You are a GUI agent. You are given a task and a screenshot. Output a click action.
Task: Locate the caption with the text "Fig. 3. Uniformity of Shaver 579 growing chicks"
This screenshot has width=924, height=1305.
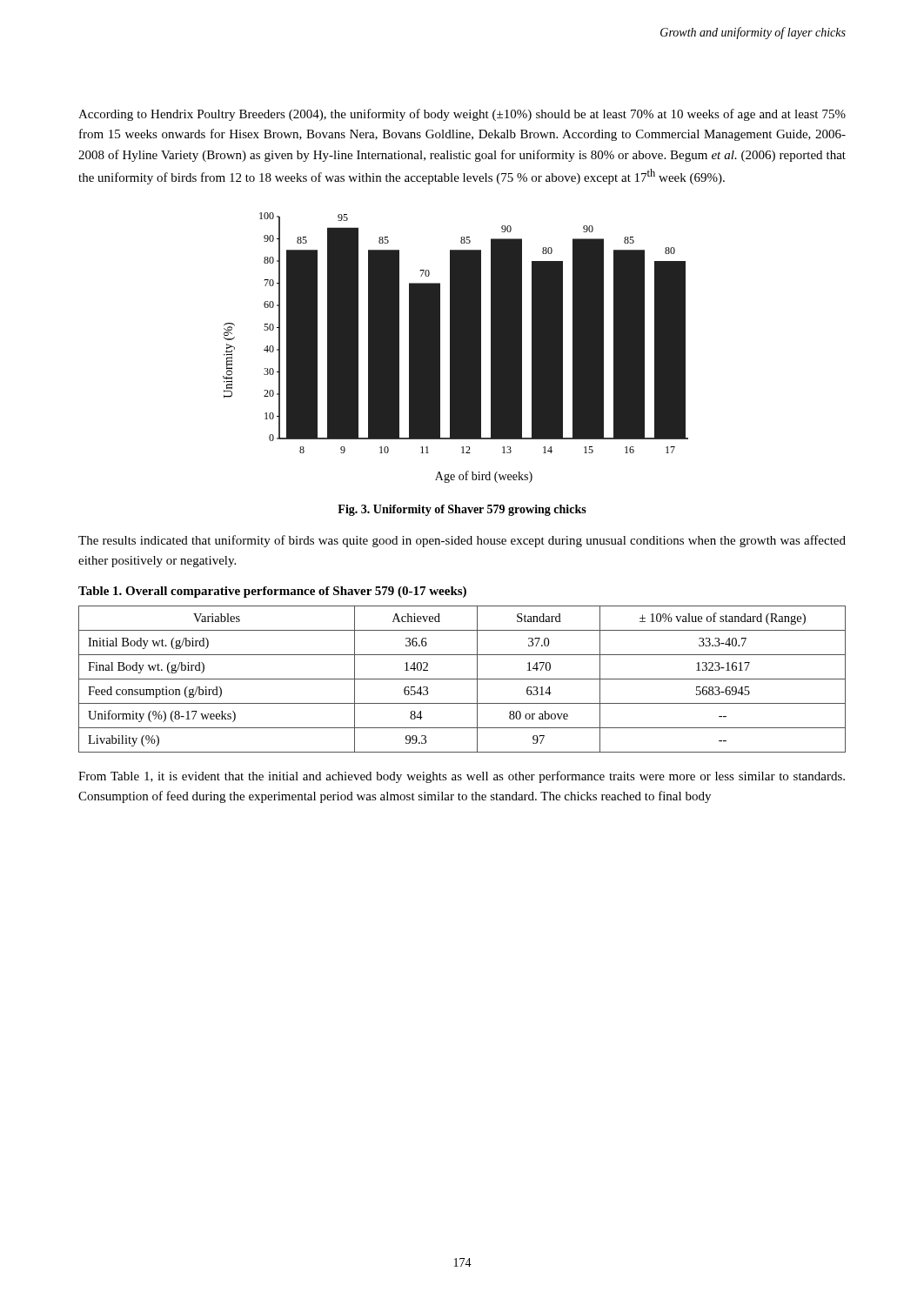point(462,509)
